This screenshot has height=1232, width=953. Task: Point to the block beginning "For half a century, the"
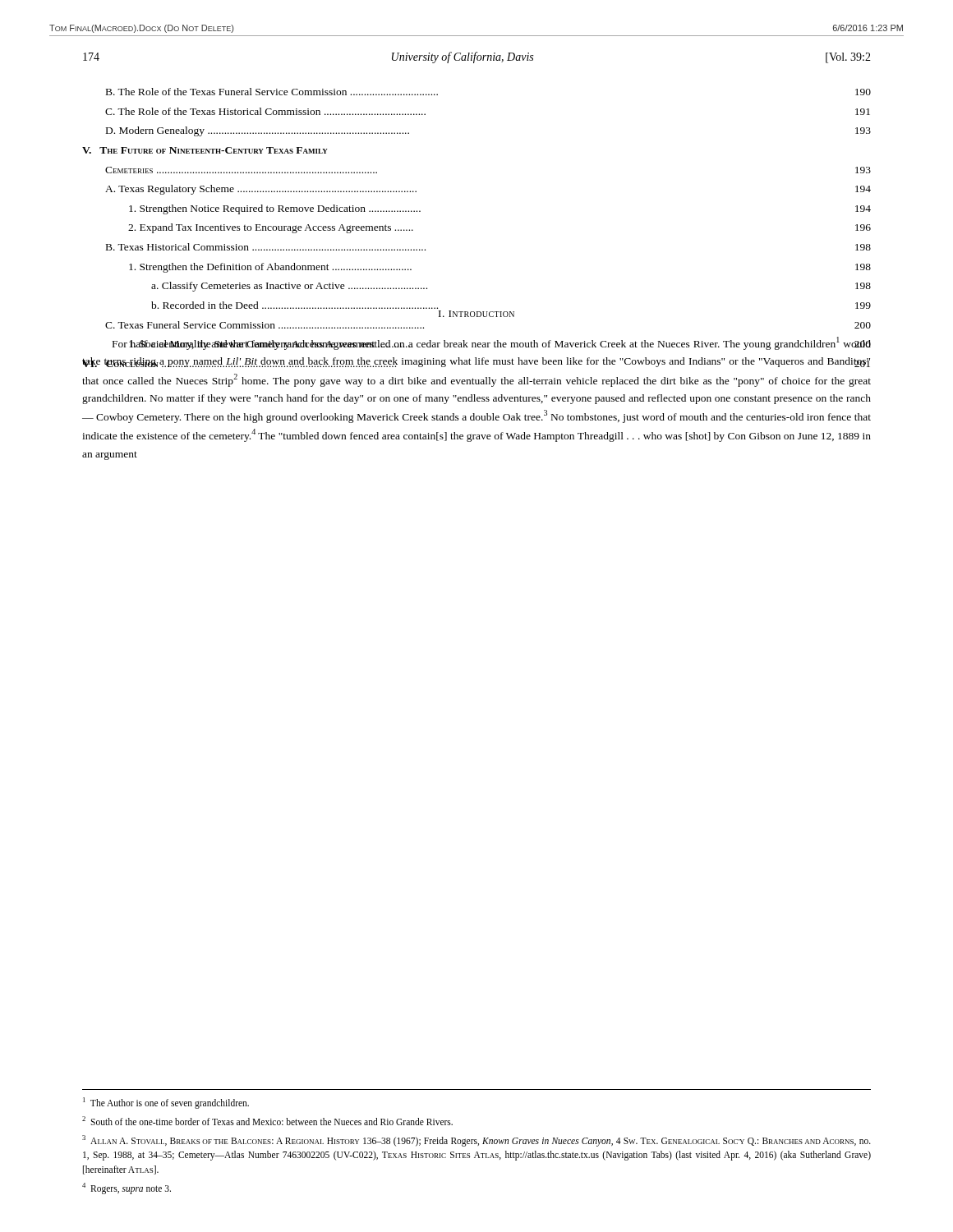click(x=476, y=397)
